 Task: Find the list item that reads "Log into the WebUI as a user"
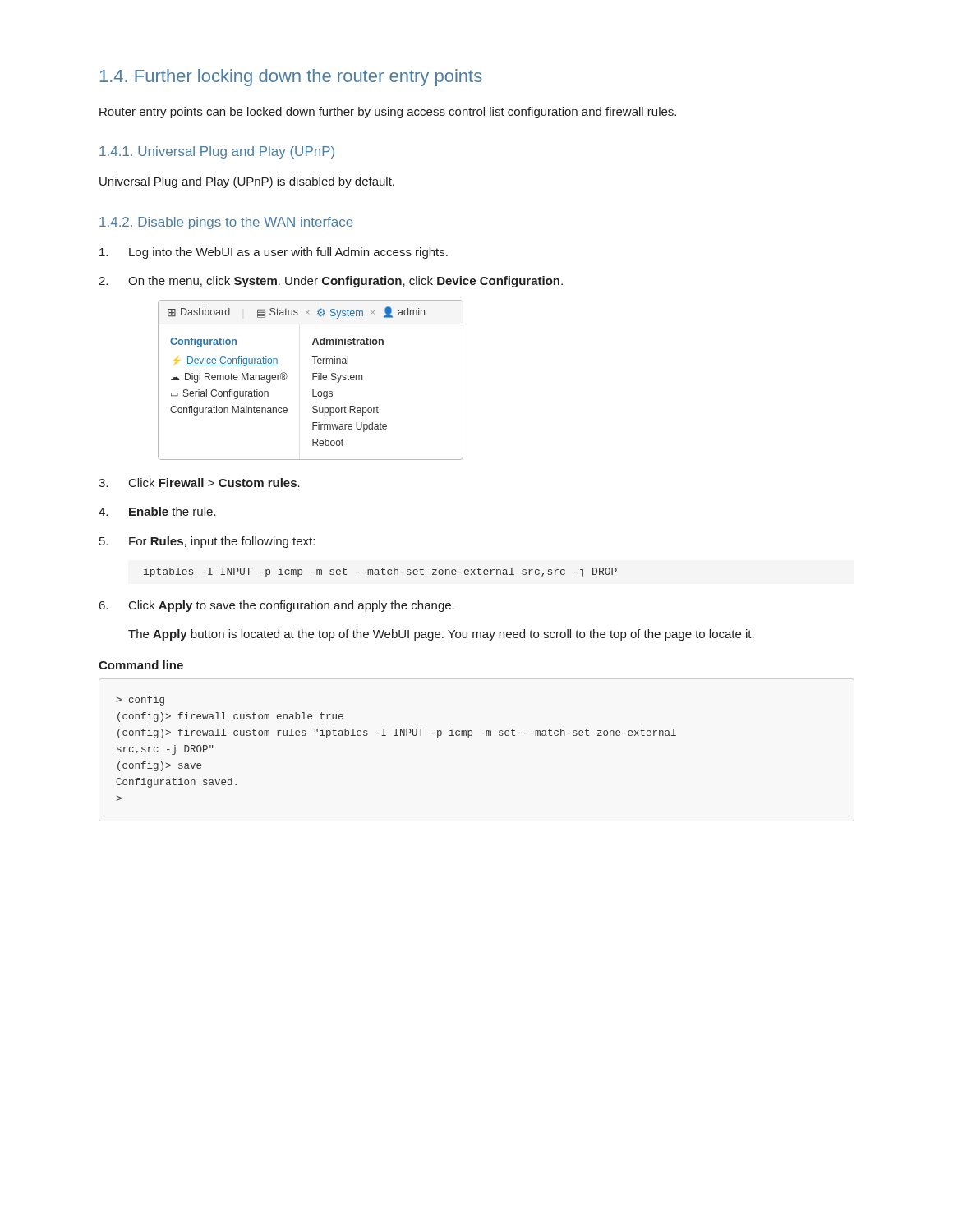[274, 253]
